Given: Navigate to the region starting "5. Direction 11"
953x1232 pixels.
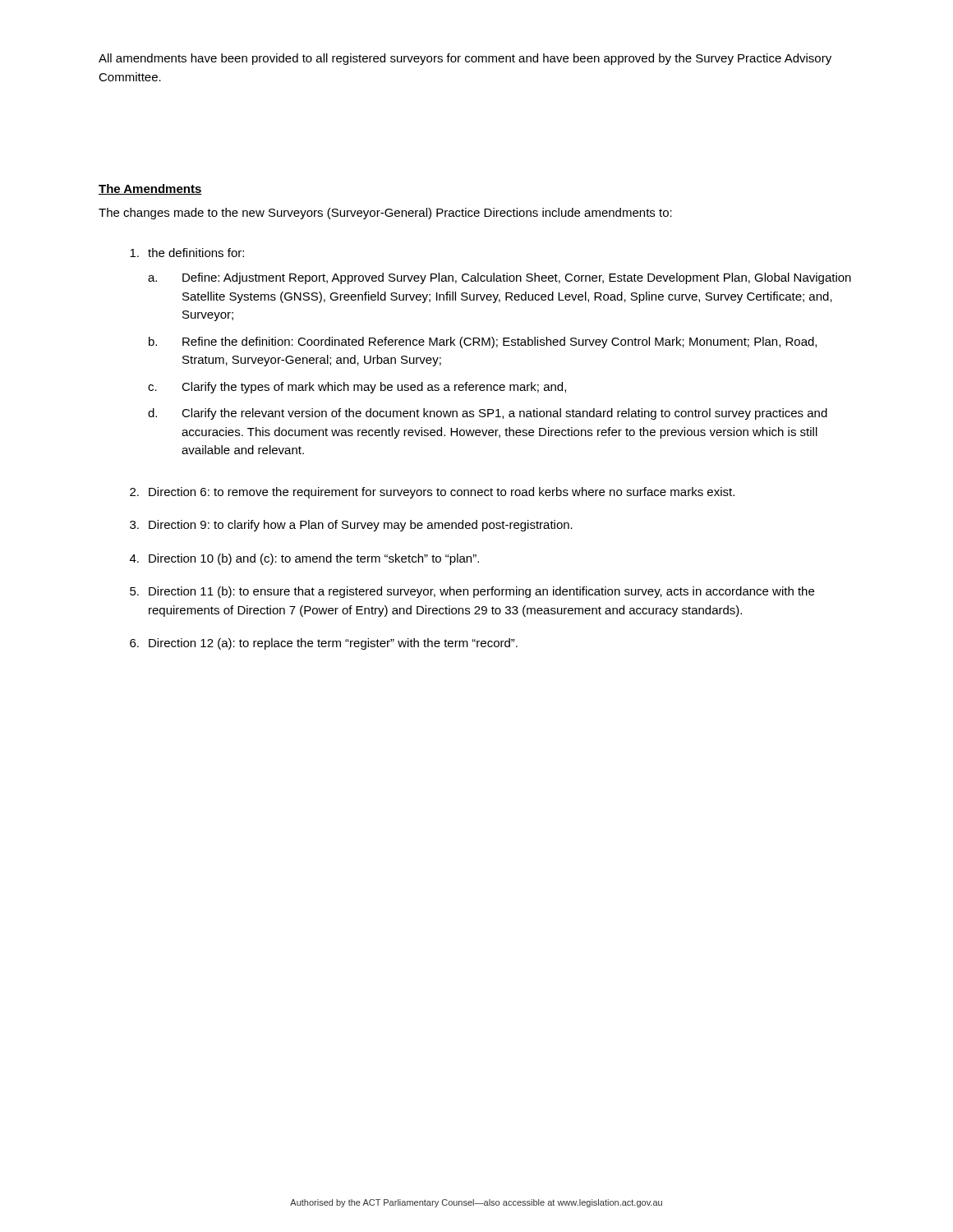Looking at the screenshot, I should click(x=476, y=601).
